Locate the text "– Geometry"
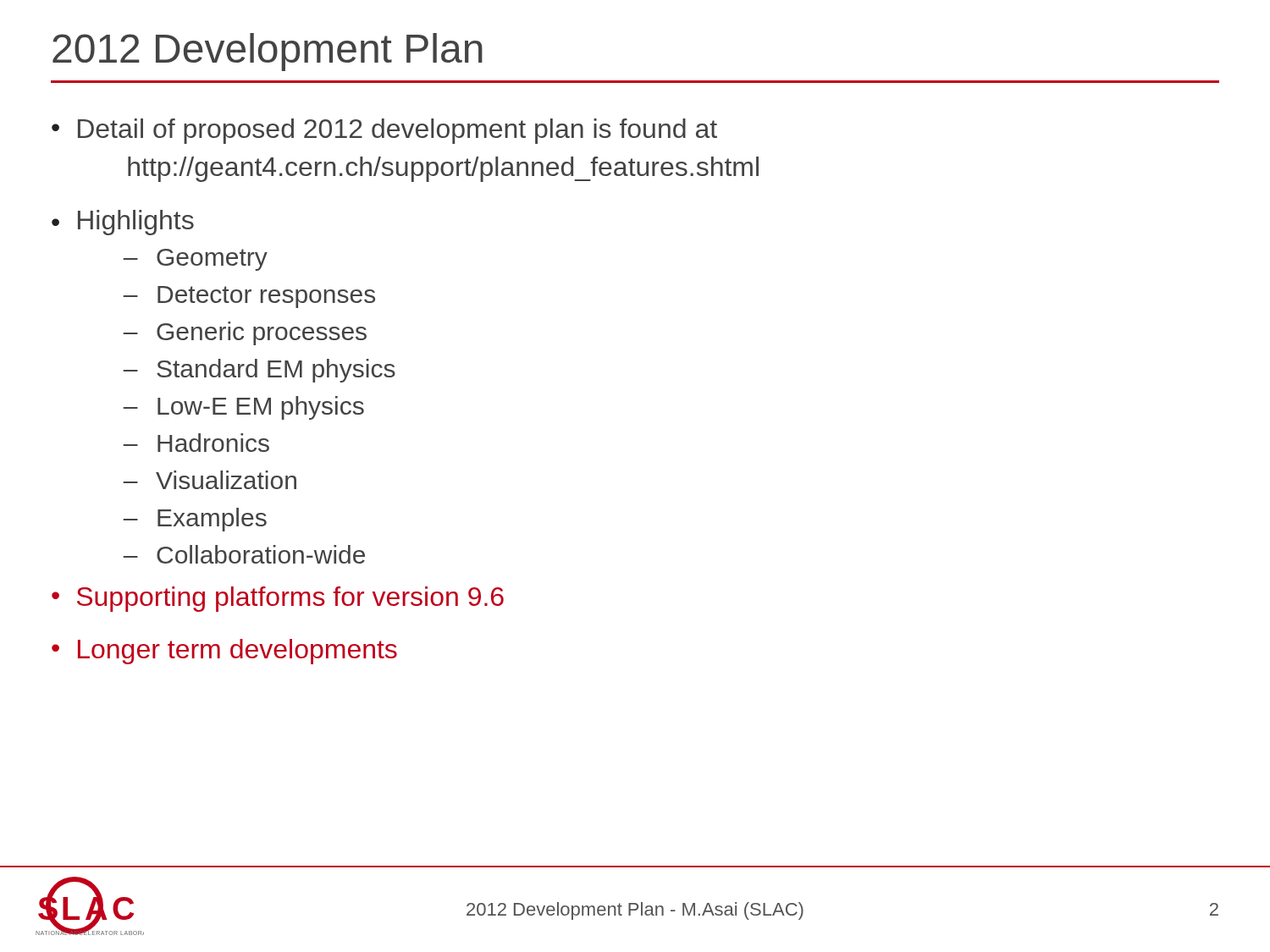The width and height of the screenshot is (1270, 952). 193,257
